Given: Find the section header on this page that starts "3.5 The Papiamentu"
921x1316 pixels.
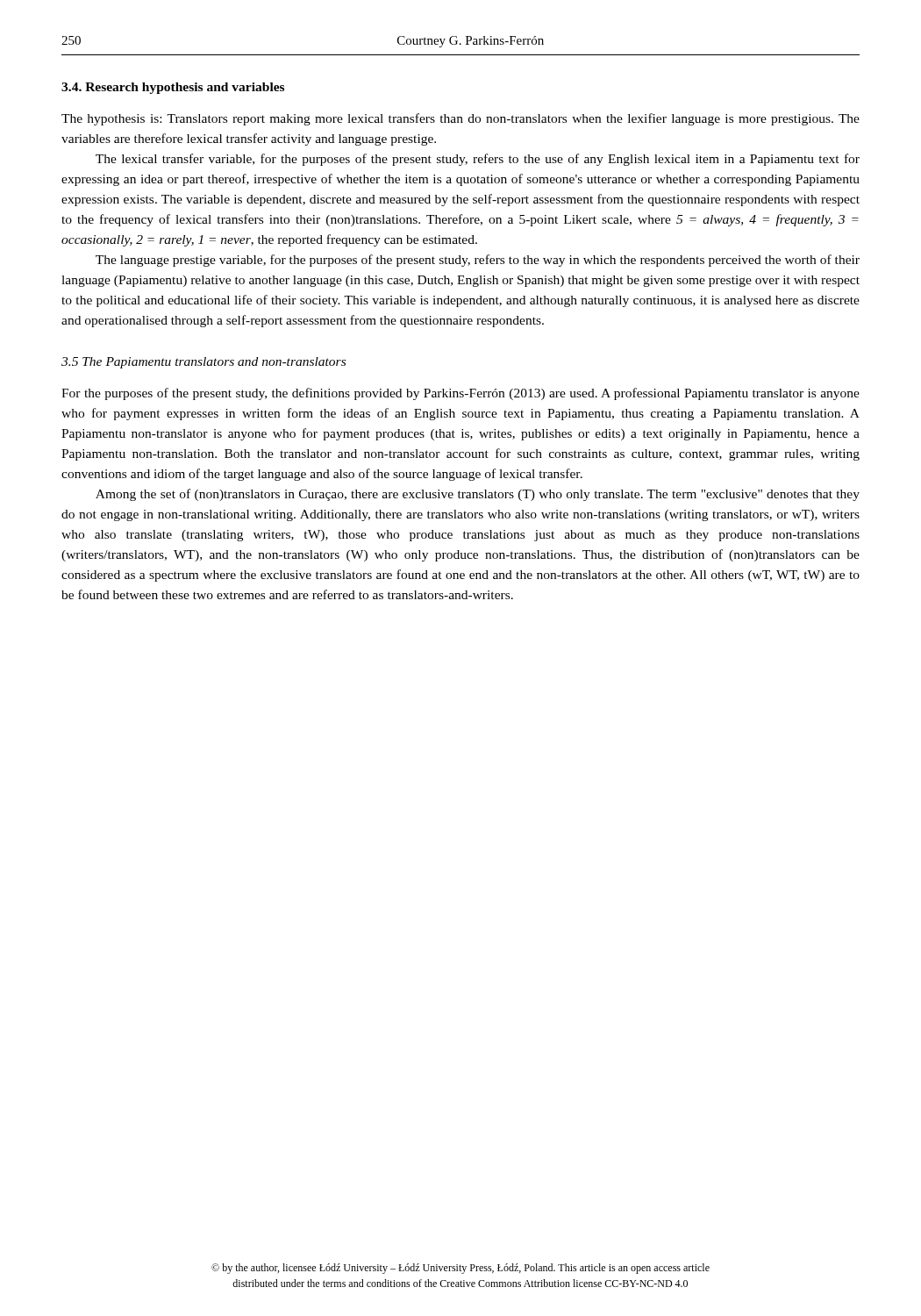Looking at the screenshot, I should 204,361.
